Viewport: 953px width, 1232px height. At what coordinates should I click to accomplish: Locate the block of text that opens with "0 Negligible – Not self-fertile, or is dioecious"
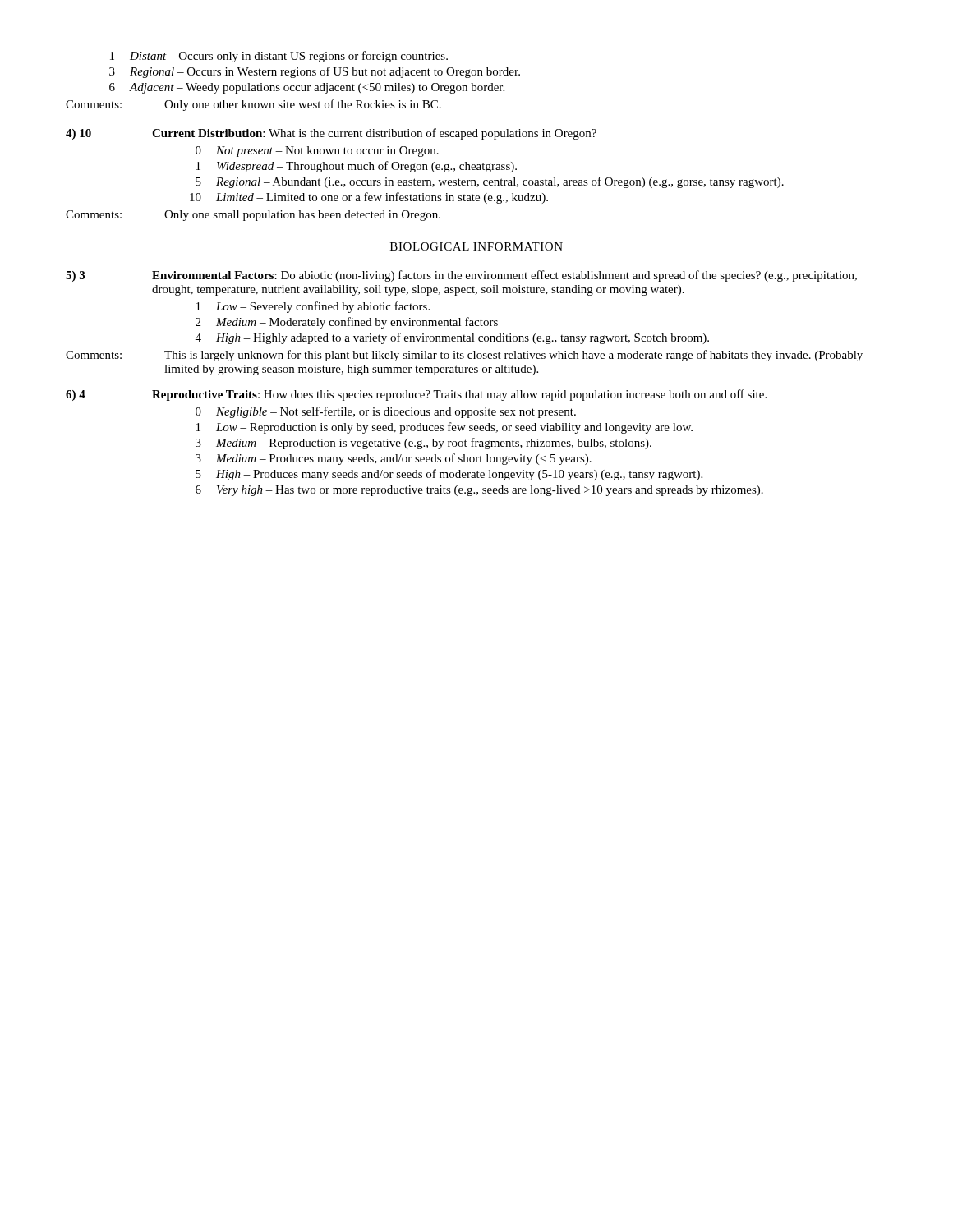click(x=520, y=412)
